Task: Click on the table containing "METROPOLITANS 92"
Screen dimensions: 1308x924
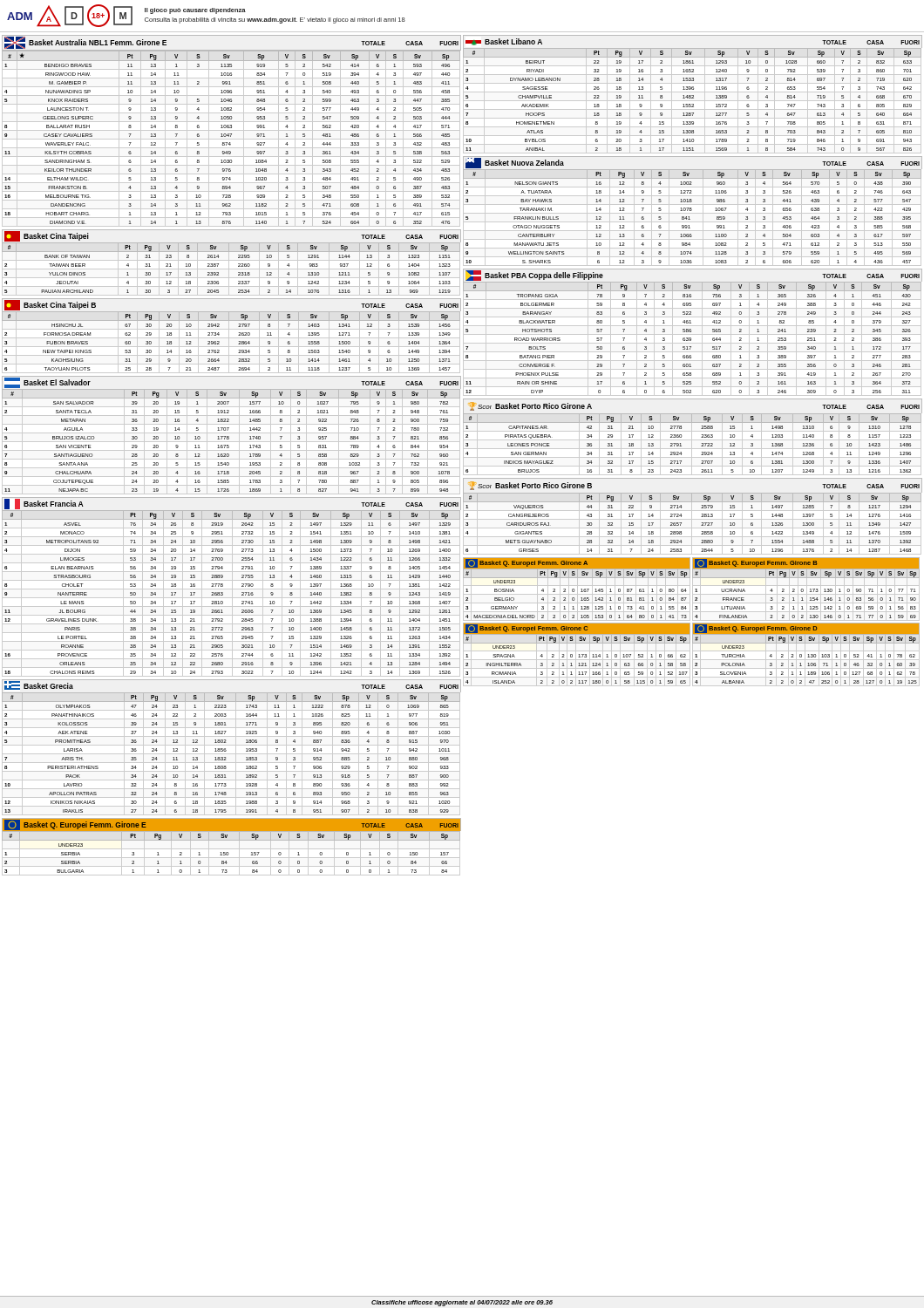Action: pyautogui.click(x=231, y=587)
